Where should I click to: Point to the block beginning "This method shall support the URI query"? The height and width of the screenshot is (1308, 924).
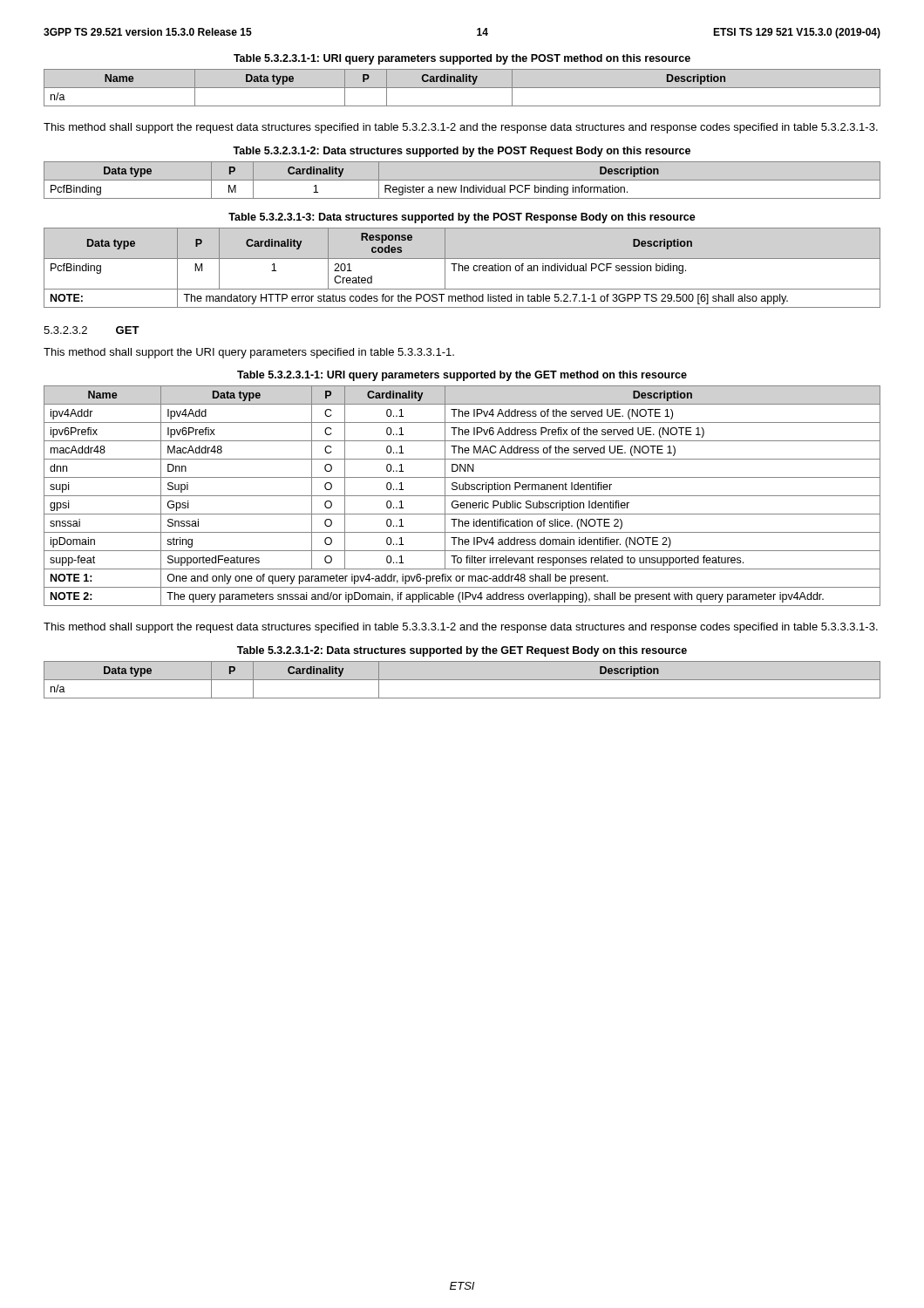click(249, 351)
